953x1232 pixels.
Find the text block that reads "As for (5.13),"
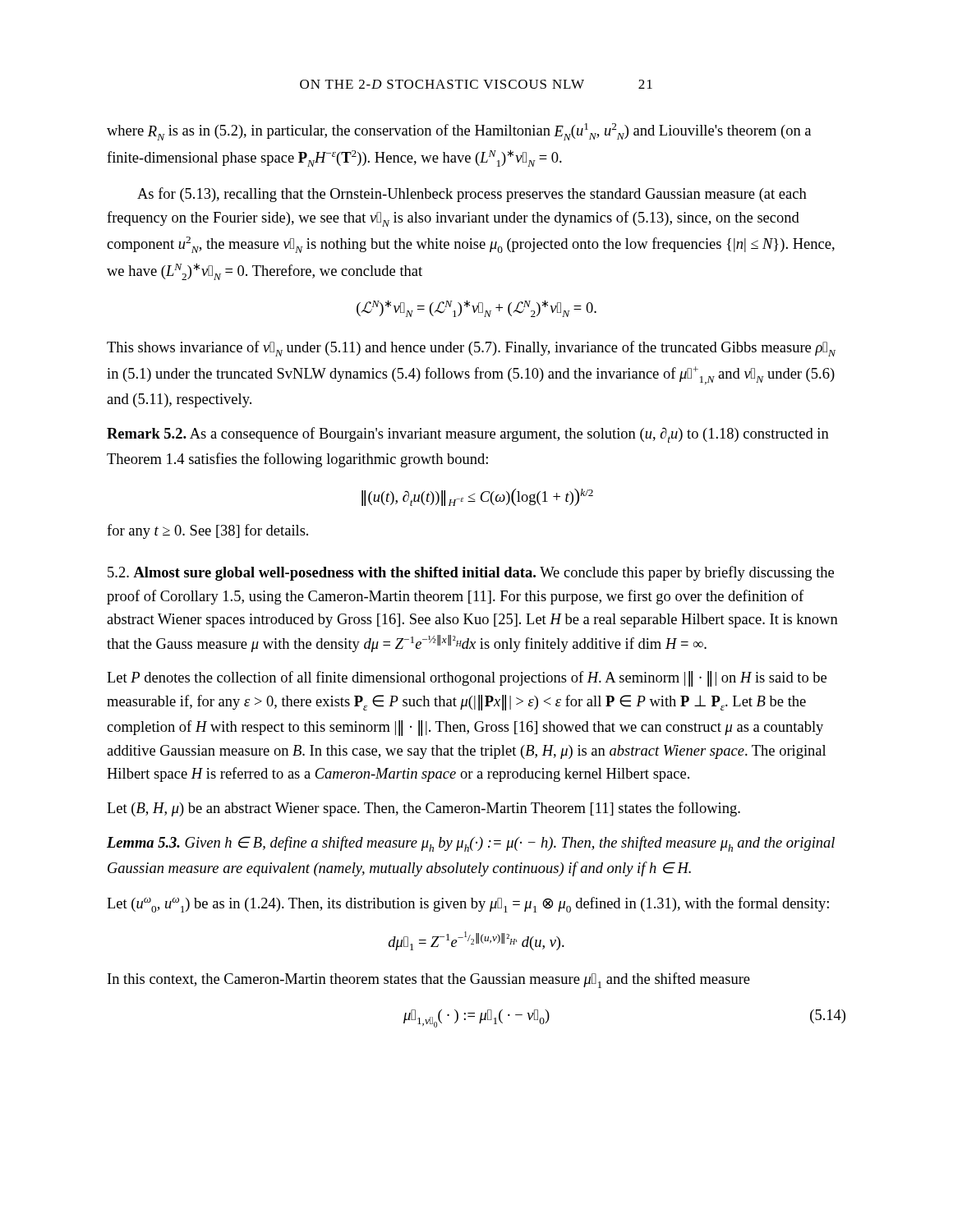click(476, 234)
